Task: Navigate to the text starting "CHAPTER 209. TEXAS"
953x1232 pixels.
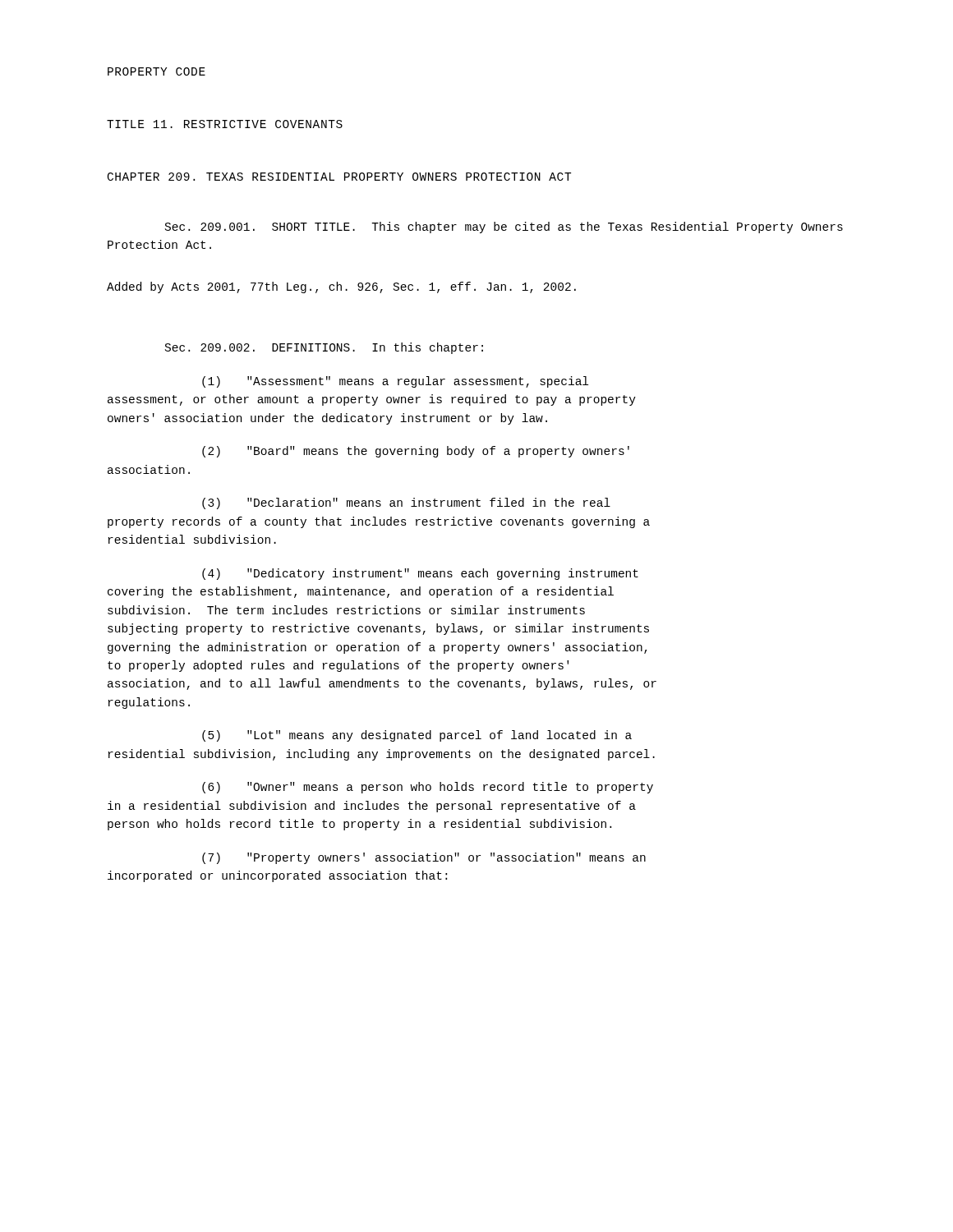Action: tap(339, 177)
